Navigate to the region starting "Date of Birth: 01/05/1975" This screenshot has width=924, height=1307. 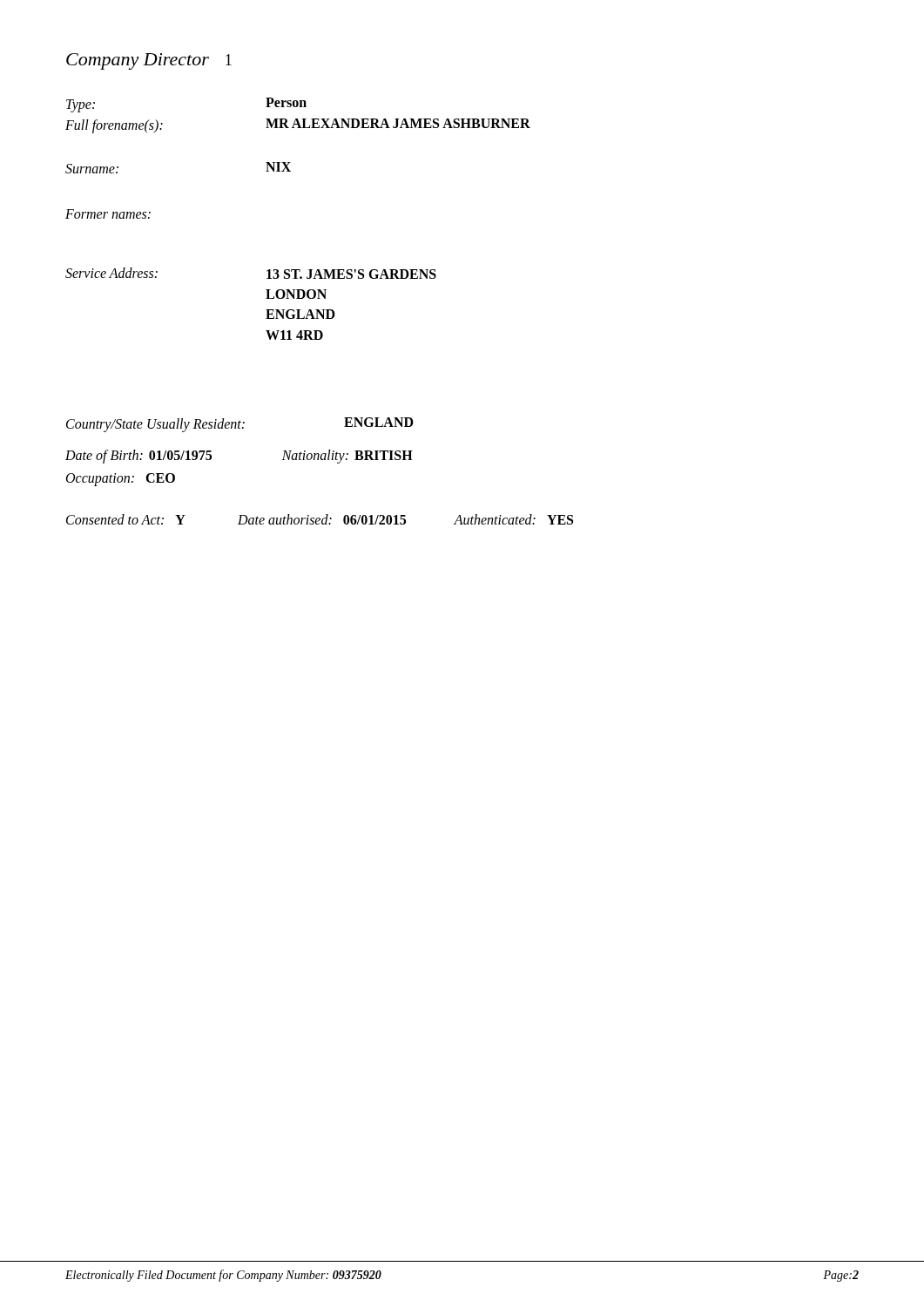pos(141,454)
